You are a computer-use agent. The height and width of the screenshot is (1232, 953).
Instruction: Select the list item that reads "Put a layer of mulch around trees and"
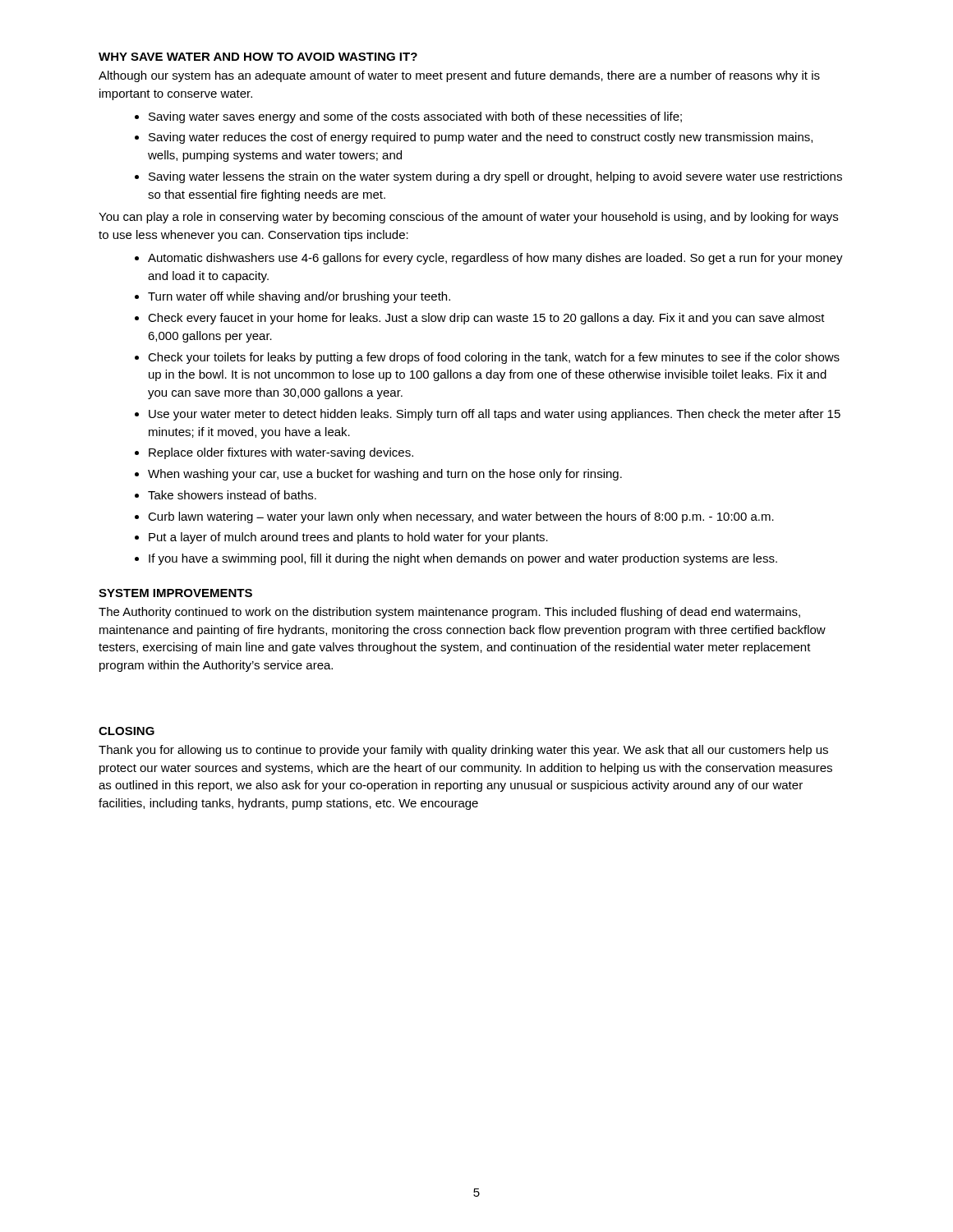coord(348,537)
